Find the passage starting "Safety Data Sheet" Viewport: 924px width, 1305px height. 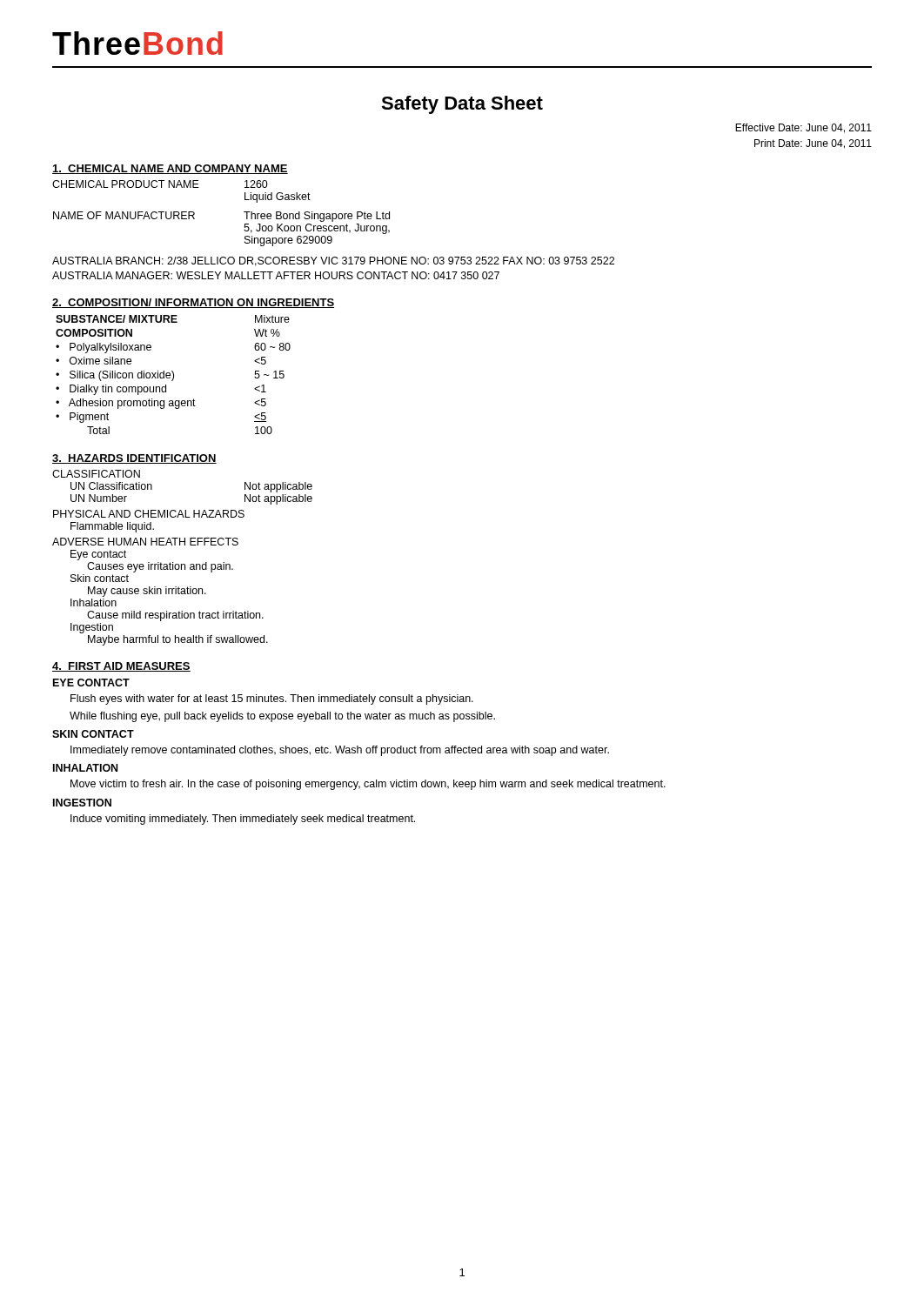462,103
